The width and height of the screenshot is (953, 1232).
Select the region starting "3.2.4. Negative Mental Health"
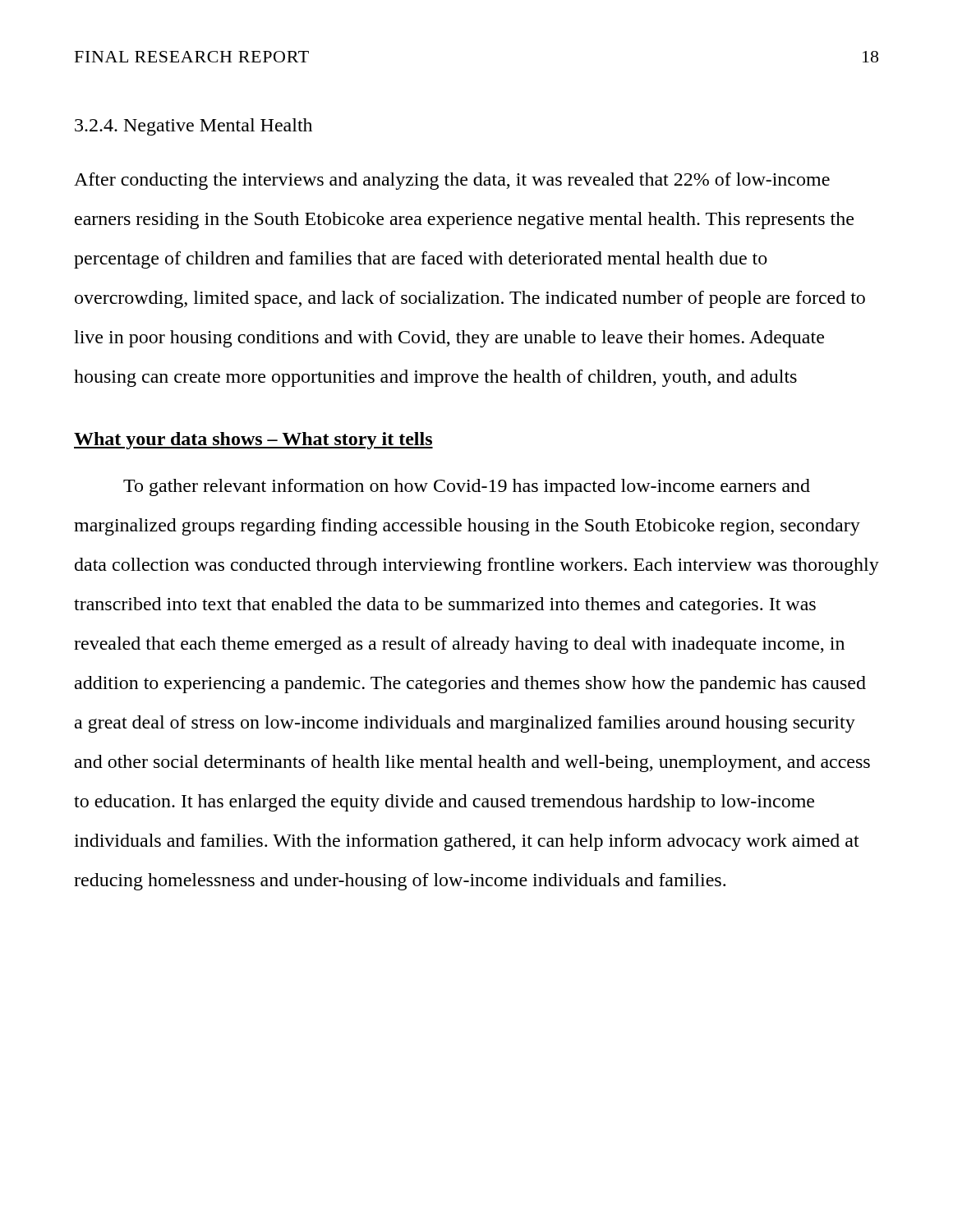click(193, 125)
